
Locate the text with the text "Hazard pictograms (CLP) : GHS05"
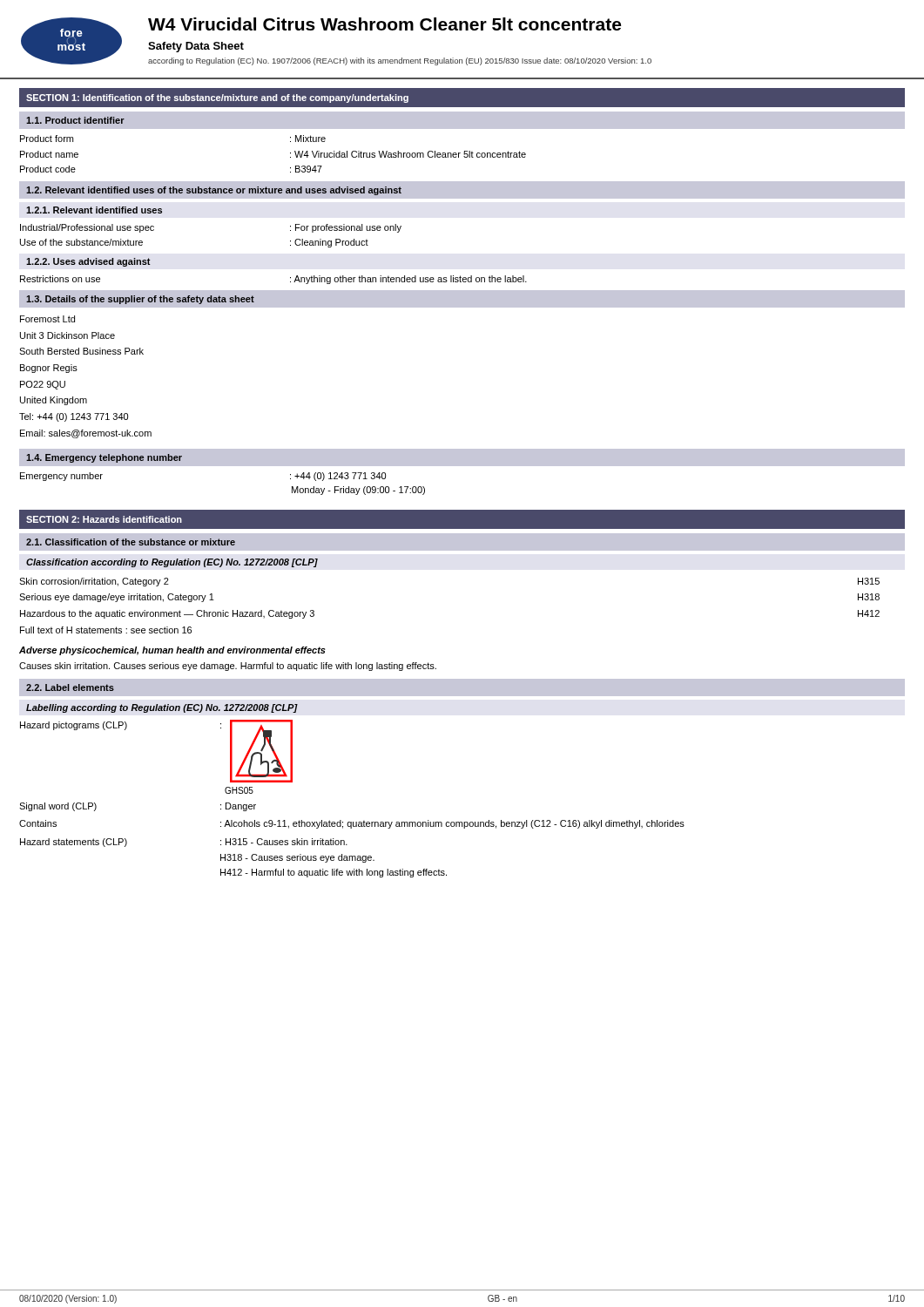click(74, 730)
